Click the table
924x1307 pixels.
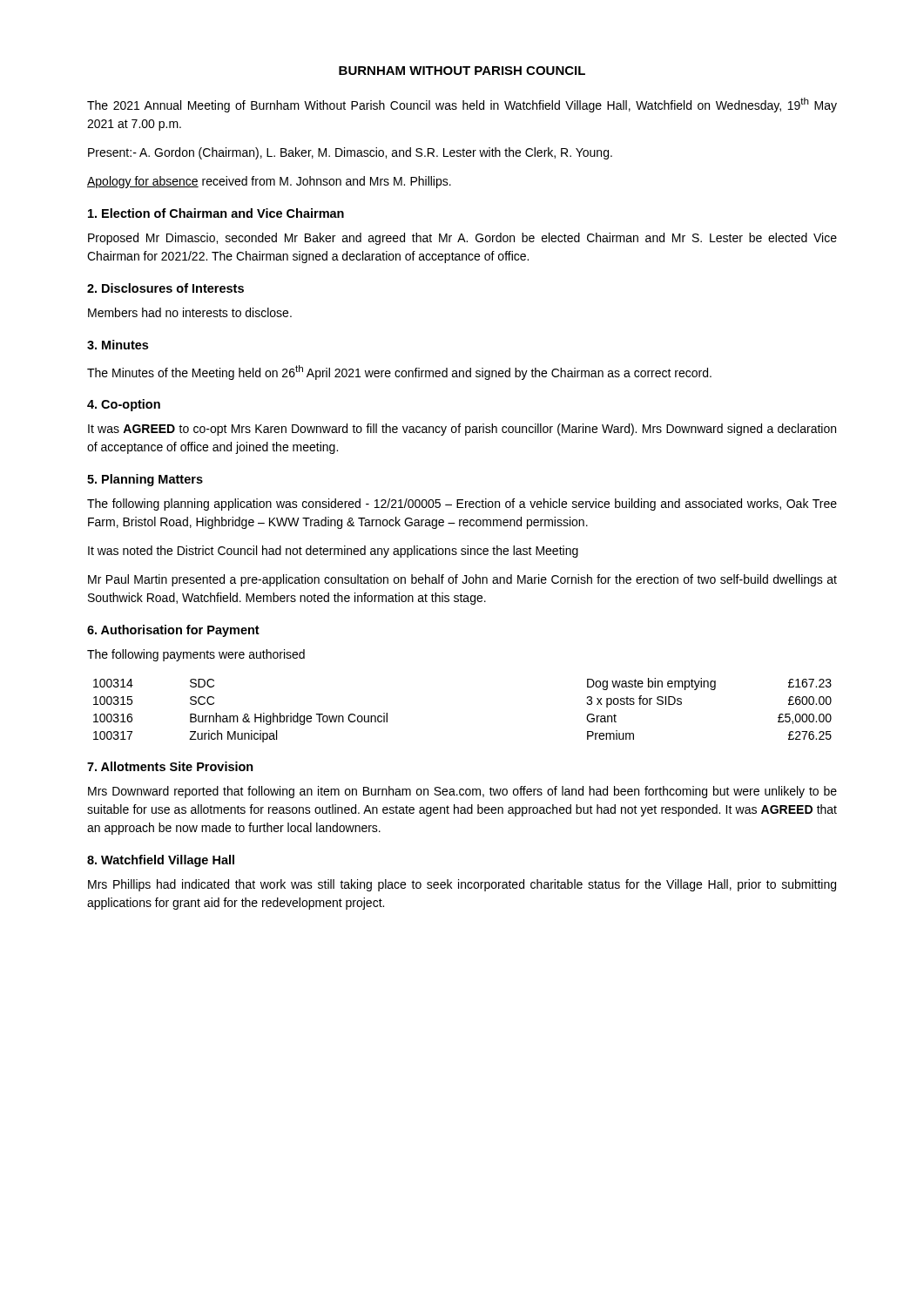coord(462,710)
